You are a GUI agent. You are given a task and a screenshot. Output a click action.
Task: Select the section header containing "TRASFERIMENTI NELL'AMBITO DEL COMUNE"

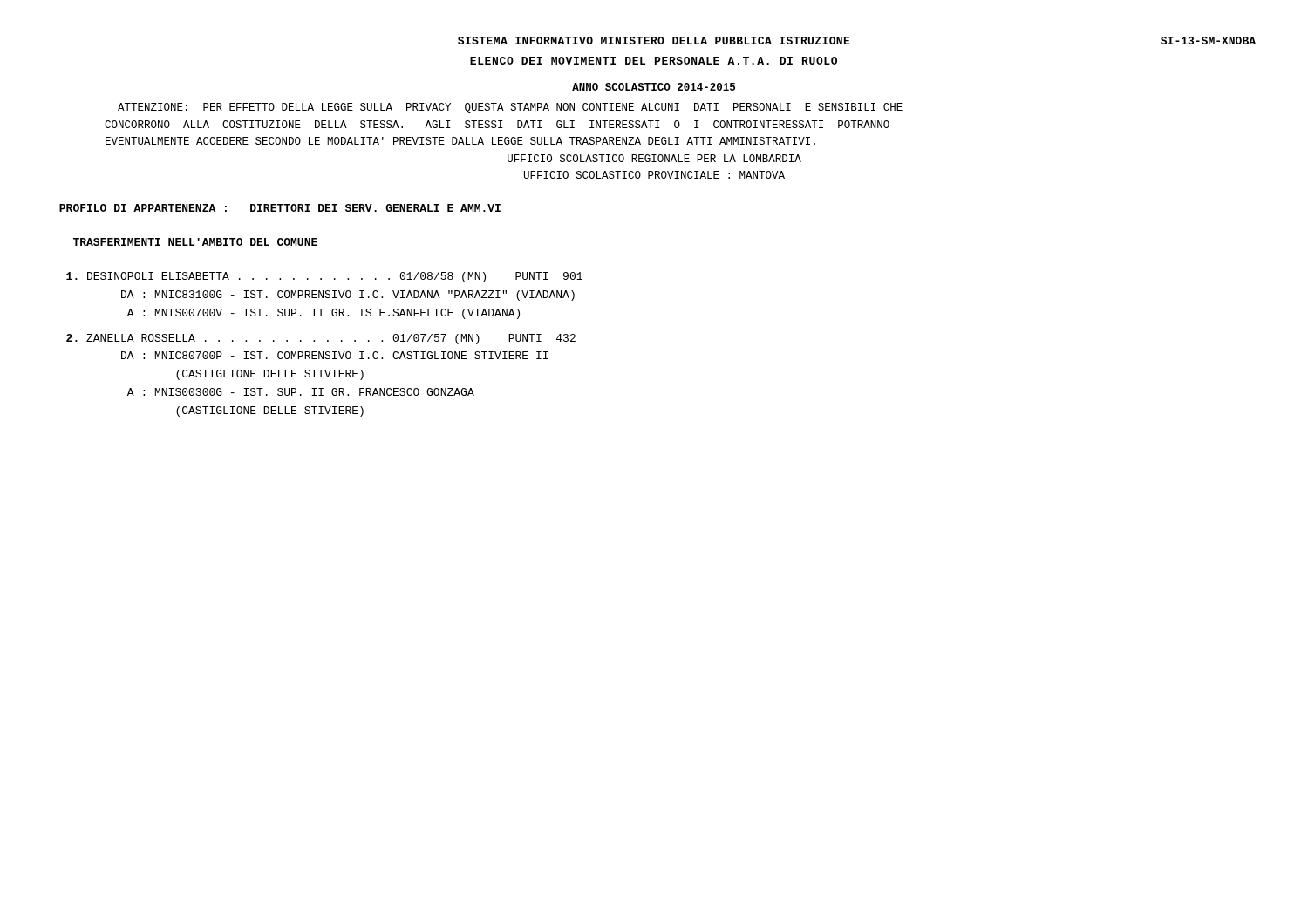point(185,243)
